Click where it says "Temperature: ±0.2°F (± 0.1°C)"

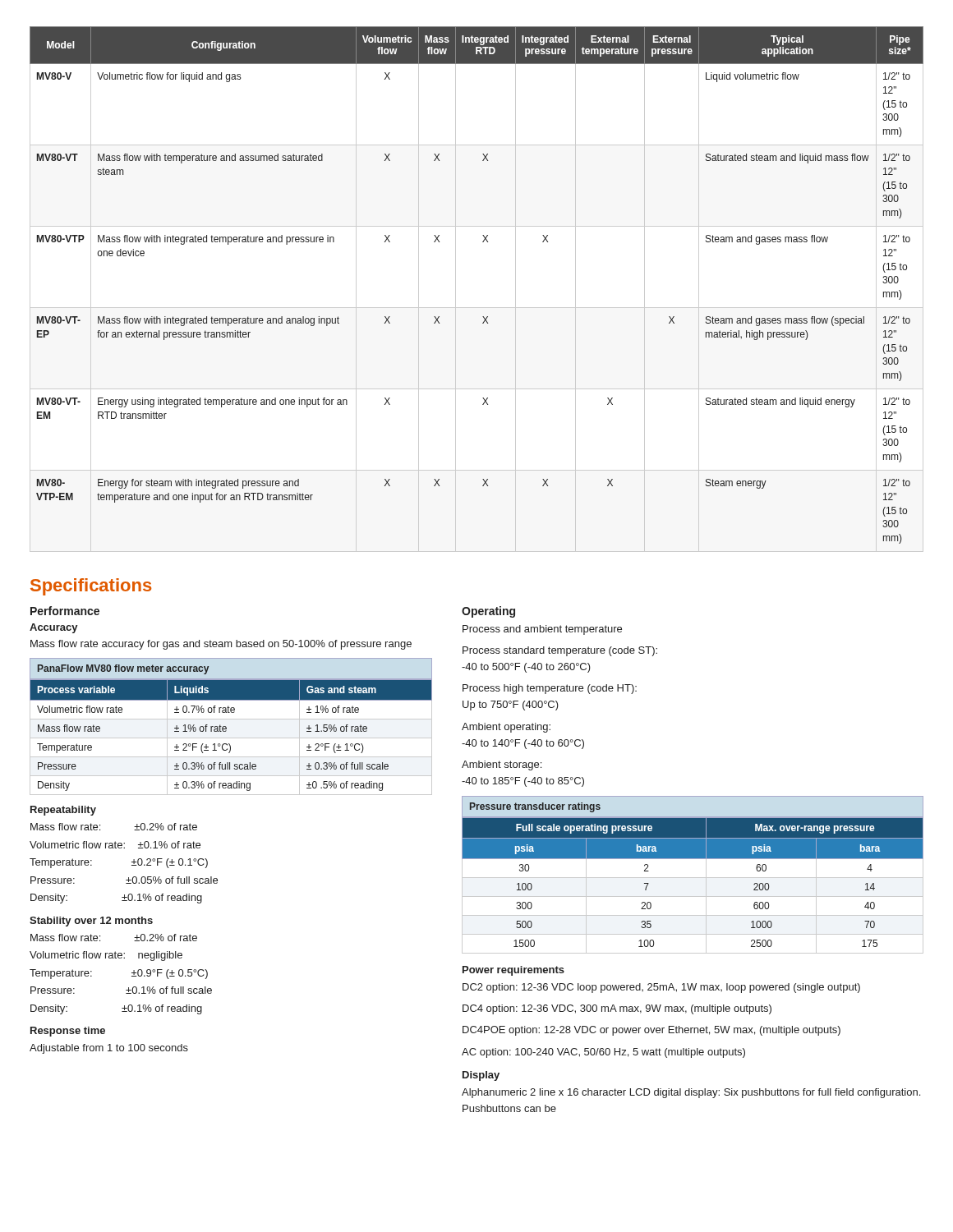click(59, 863)
